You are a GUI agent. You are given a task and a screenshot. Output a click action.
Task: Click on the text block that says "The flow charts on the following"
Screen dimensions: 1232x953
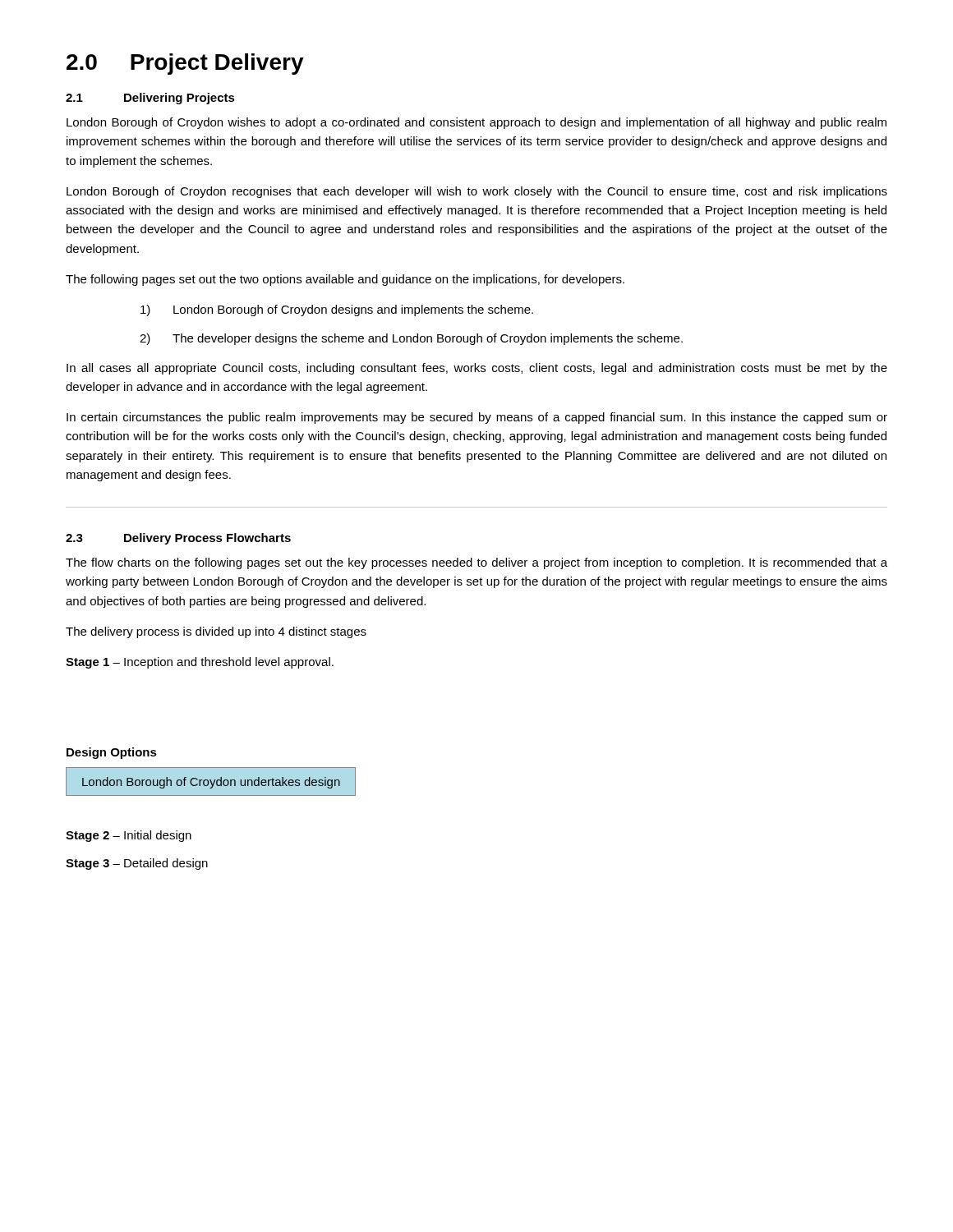pos(476,581)
